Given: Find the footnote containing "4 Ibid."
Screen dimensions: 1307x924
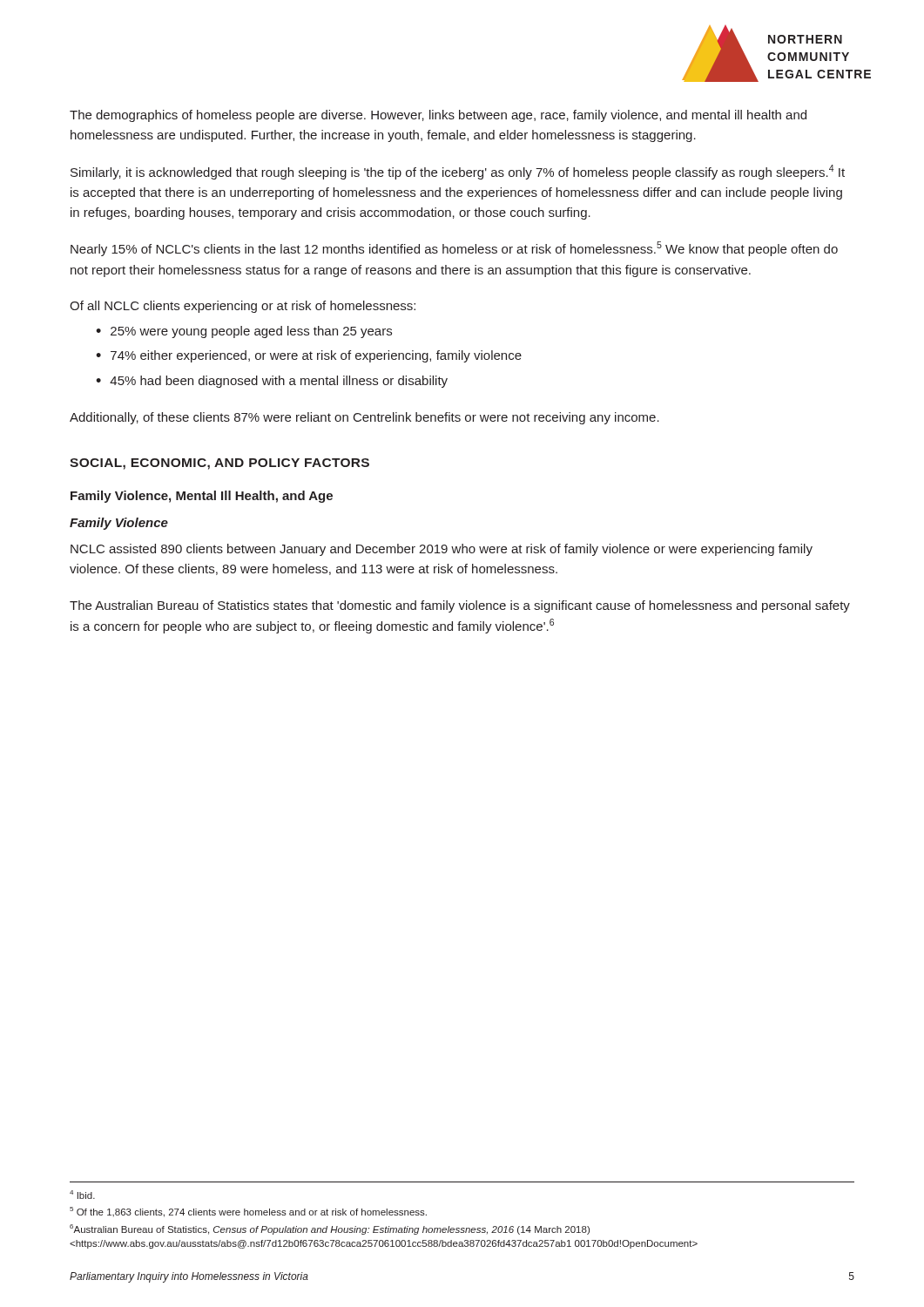Looking at the screenshot, I should coord(82,1194).
